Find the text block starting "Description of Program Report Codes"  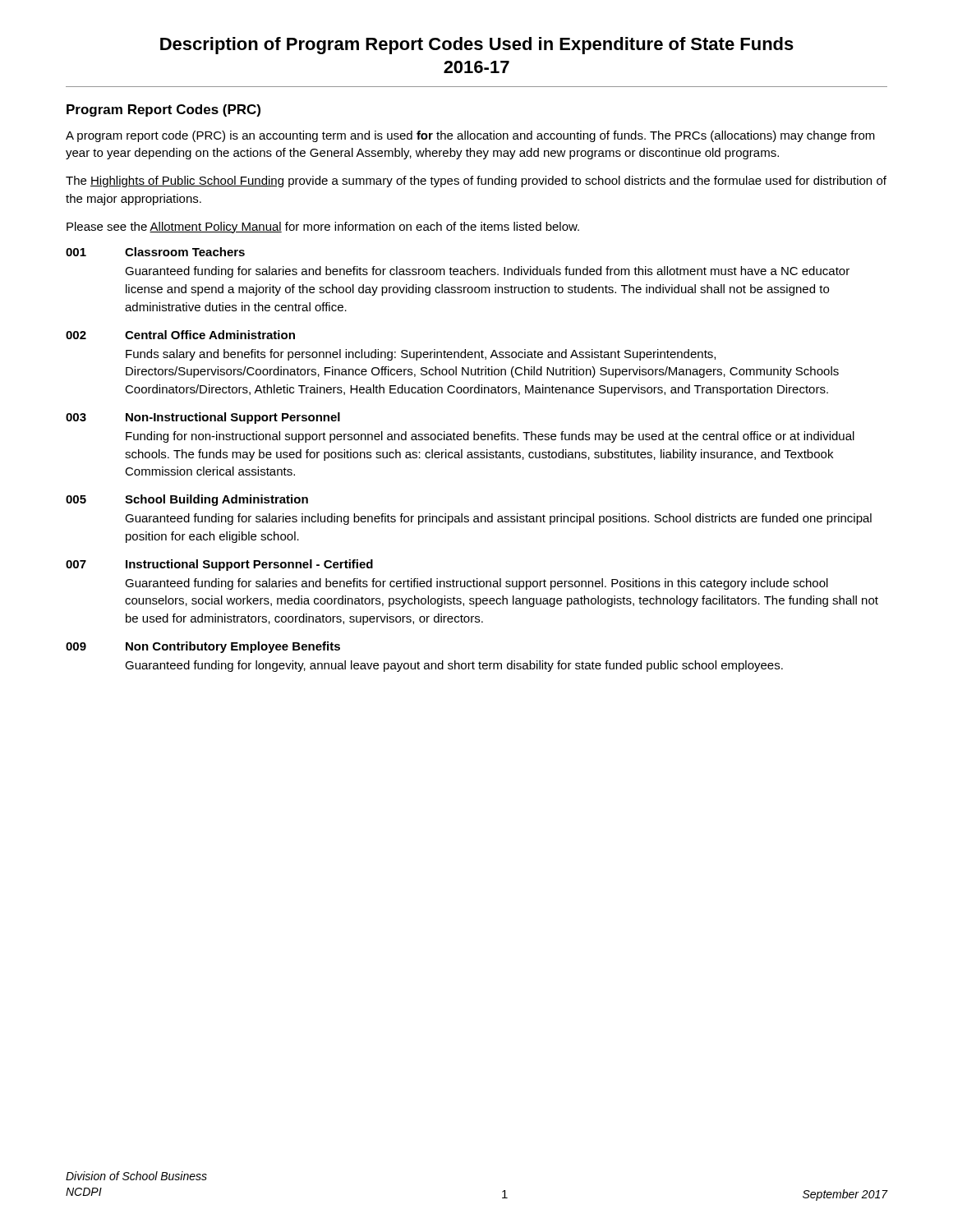click(x=476, y=55)
